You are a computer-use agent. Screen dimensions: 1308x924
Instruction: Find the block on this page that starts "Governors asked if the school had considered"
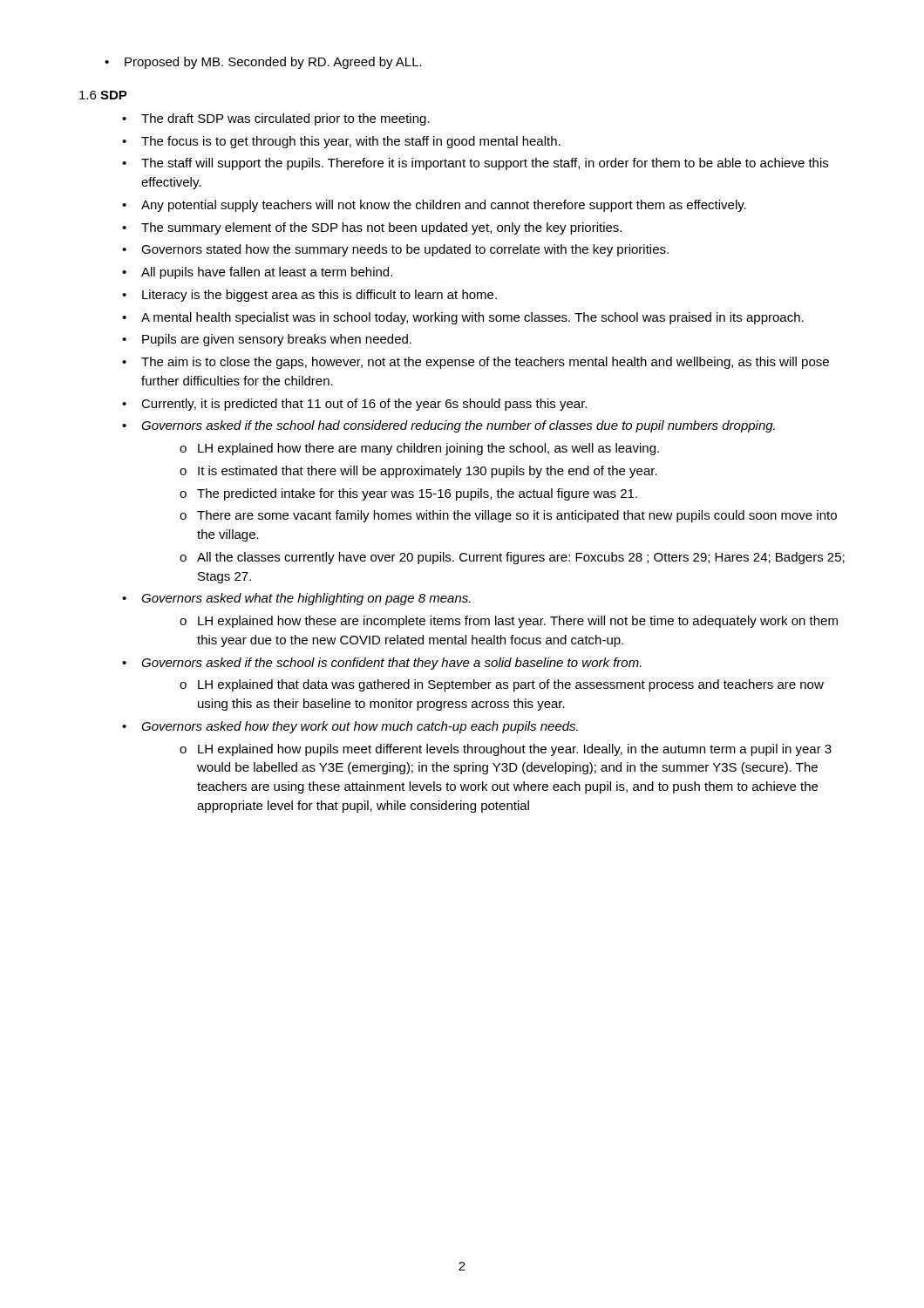[x=484, y=501]
